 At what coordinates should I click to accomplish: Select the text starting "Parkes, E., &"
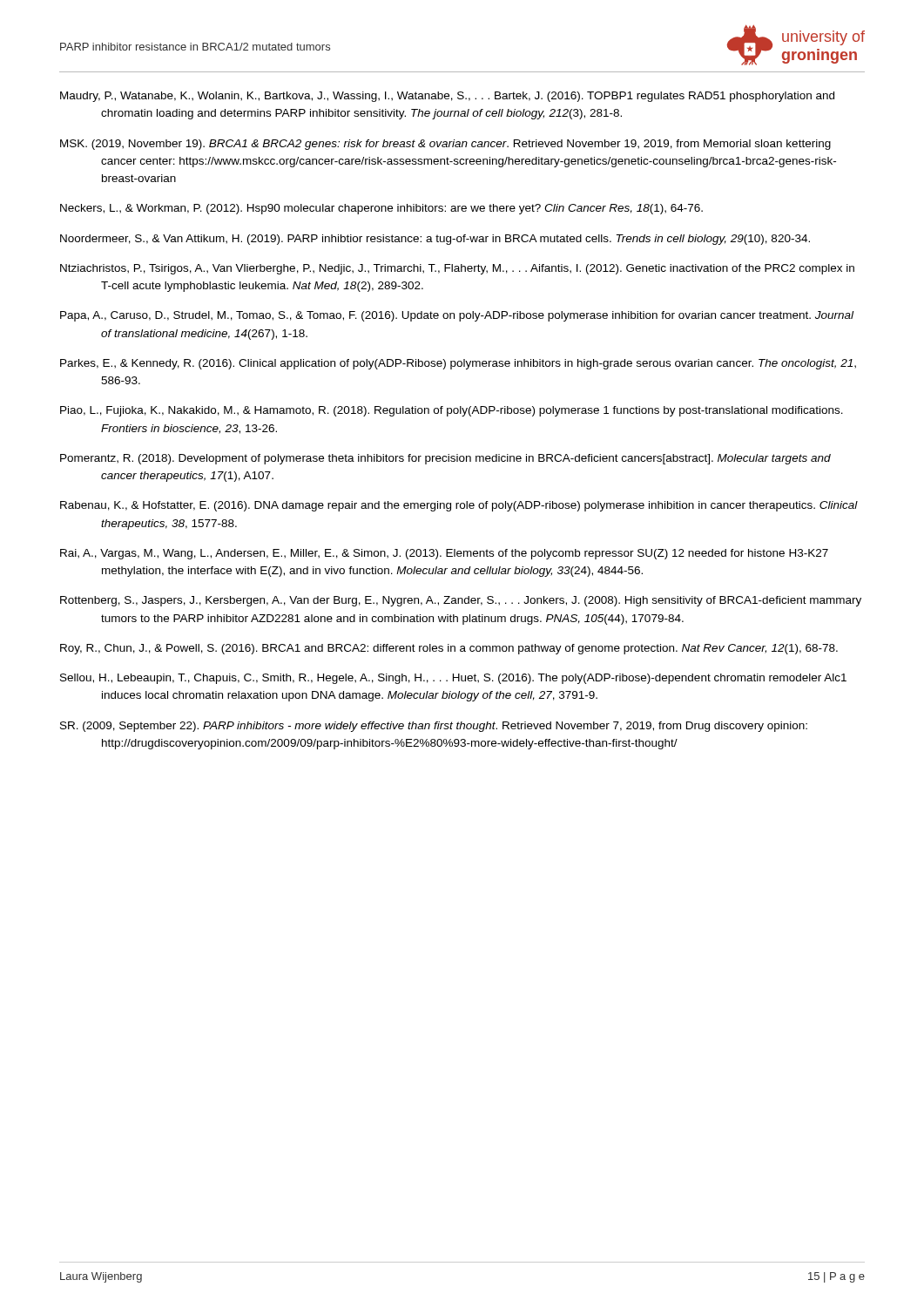click(x=462, y=372)
